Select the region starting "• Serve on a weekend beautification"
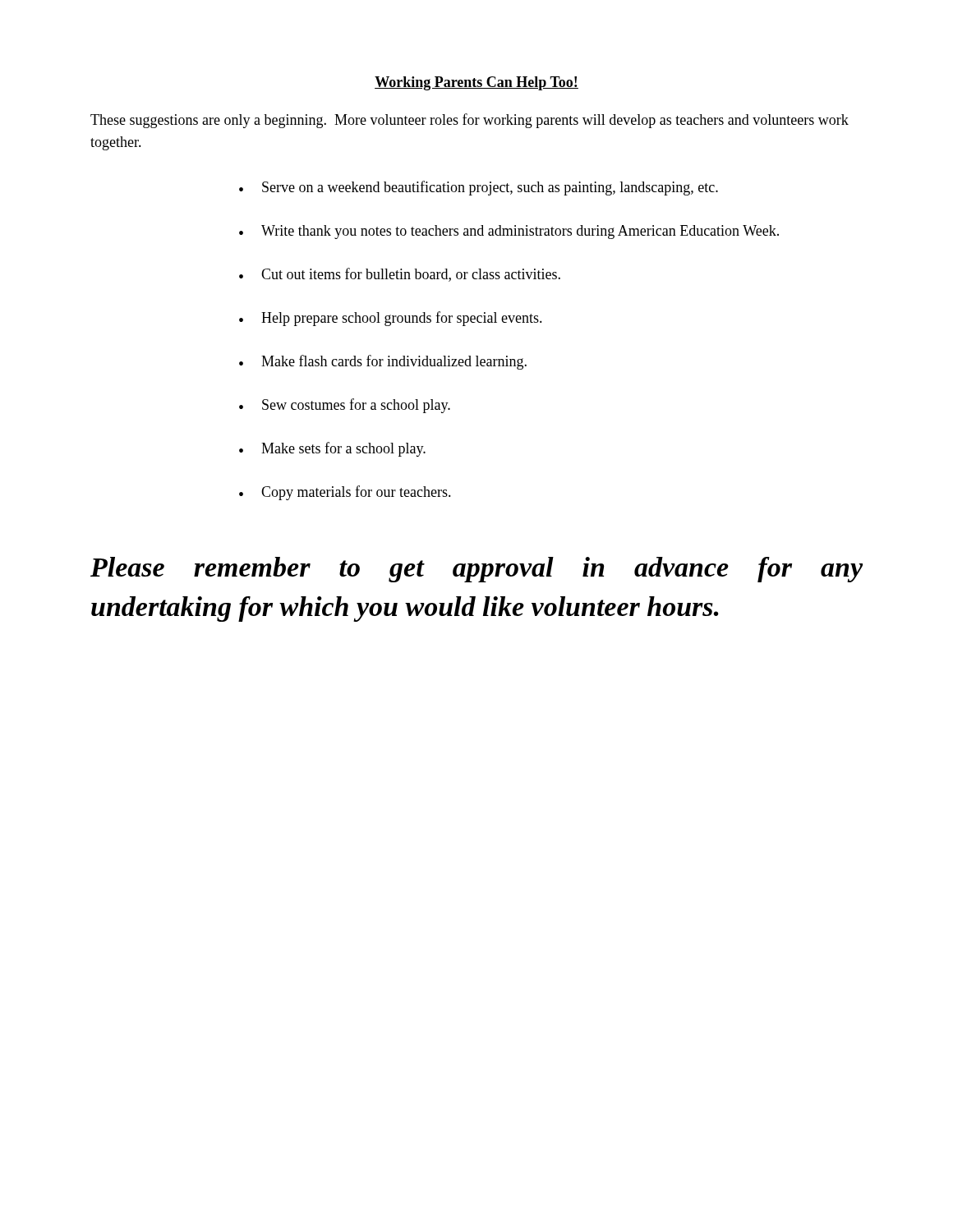This screenshot has height=1232, width=953. (550, 189)
